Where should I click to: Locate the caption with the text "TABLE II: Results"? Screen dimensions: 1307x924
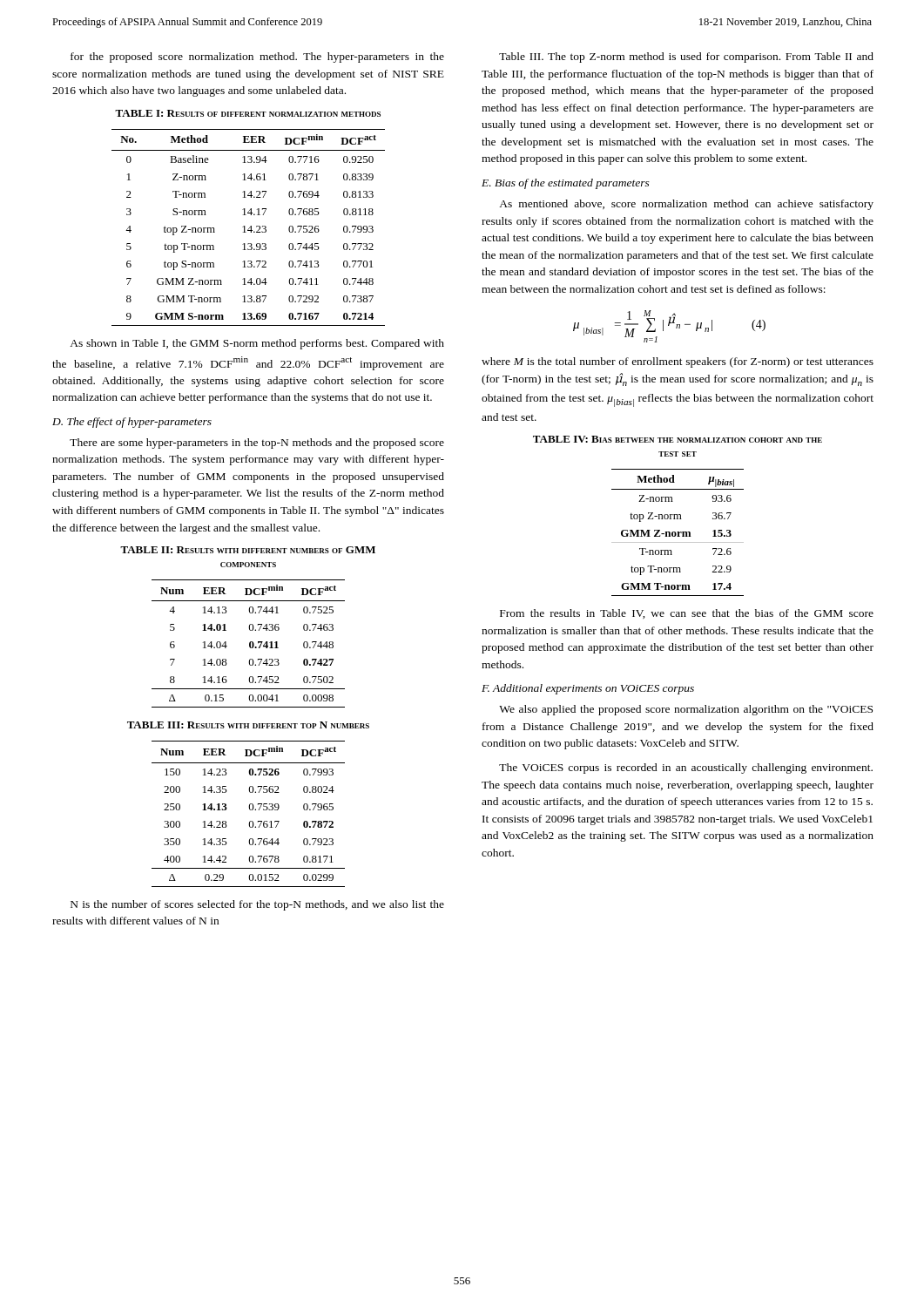pyautogui.click(x=248, y=556)
